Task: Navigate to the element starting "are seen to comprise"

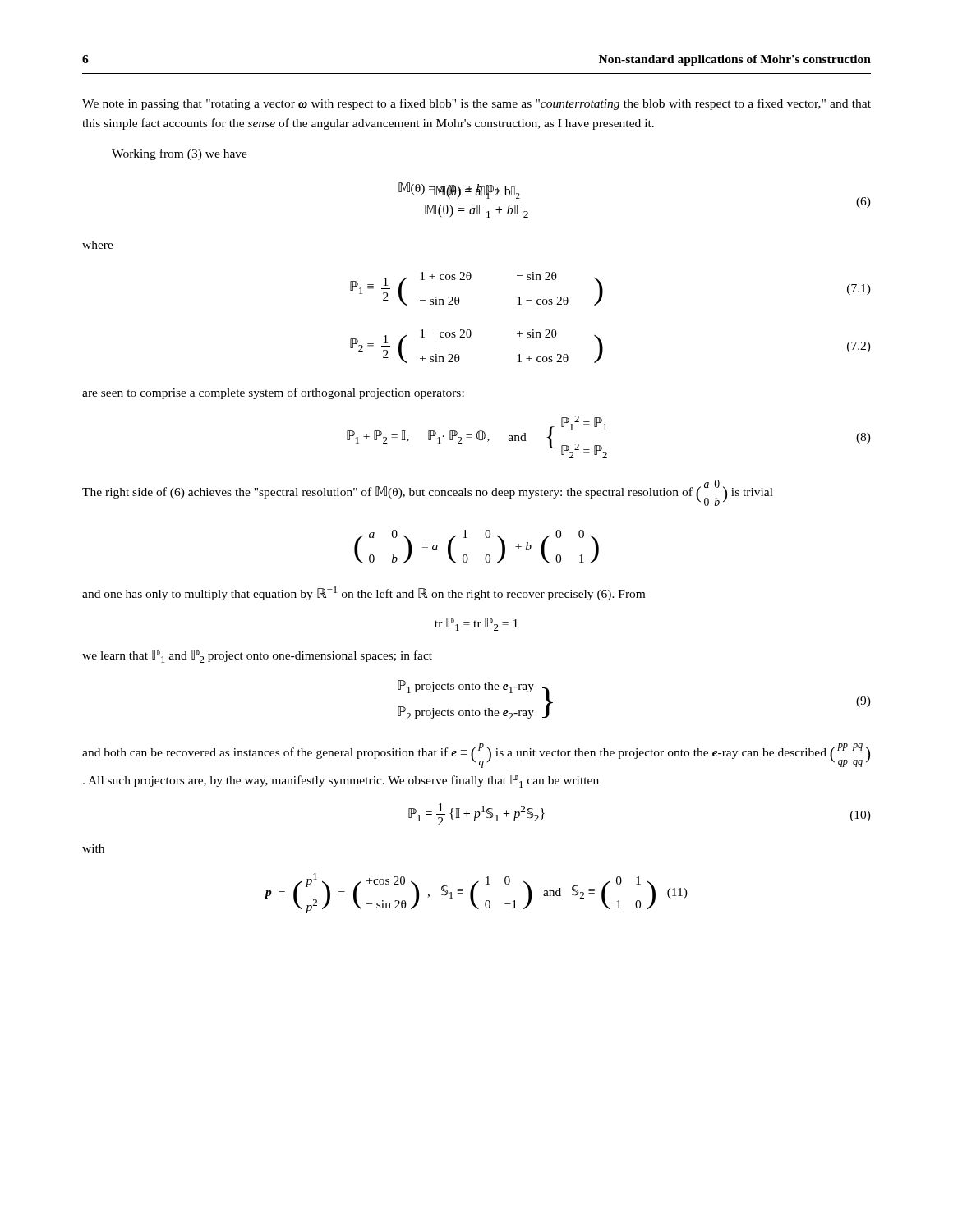Action: pyautogui.click(x=273, y=392)
